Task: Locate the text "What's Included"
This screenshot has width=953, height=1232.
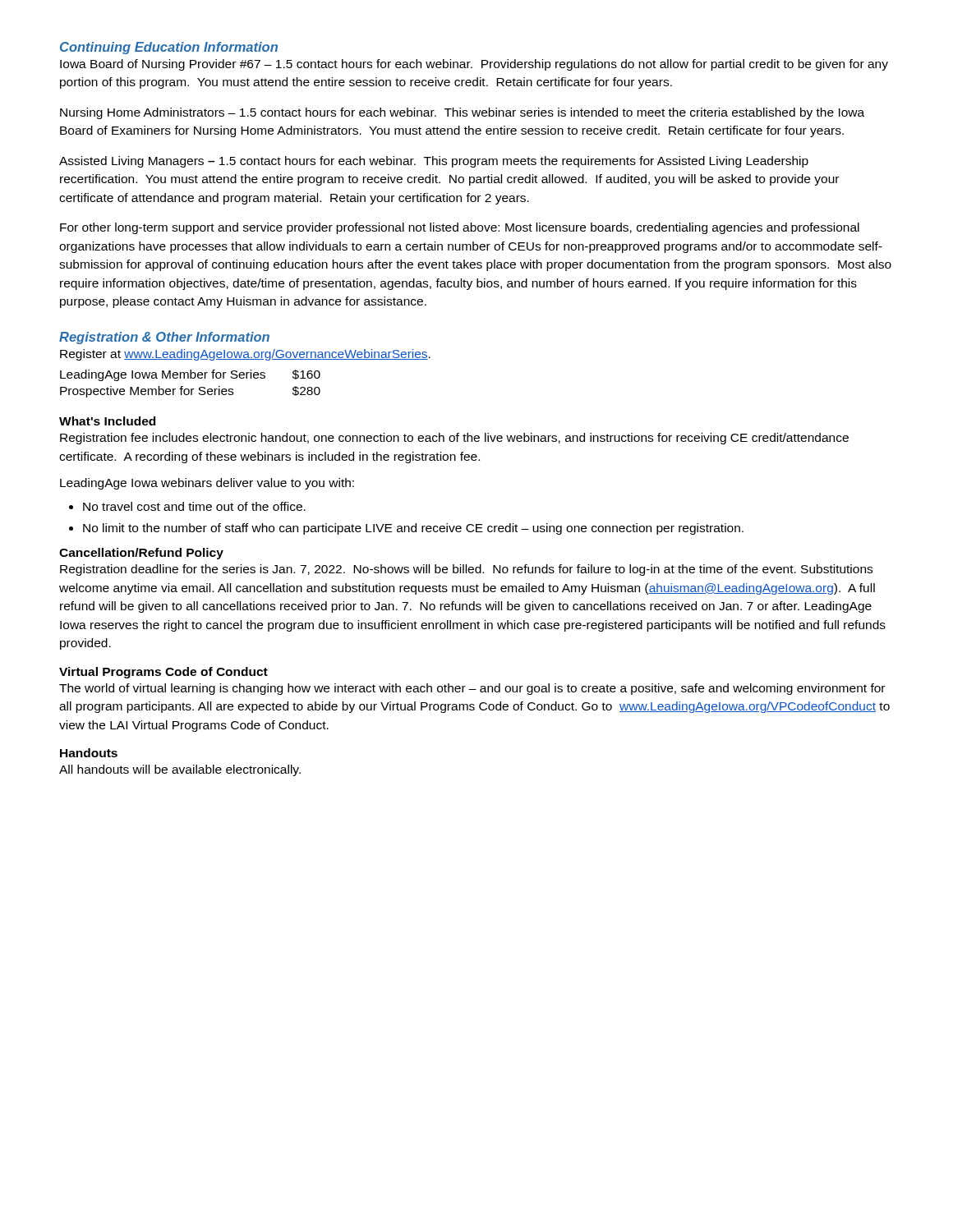Action: pos(108,421)
